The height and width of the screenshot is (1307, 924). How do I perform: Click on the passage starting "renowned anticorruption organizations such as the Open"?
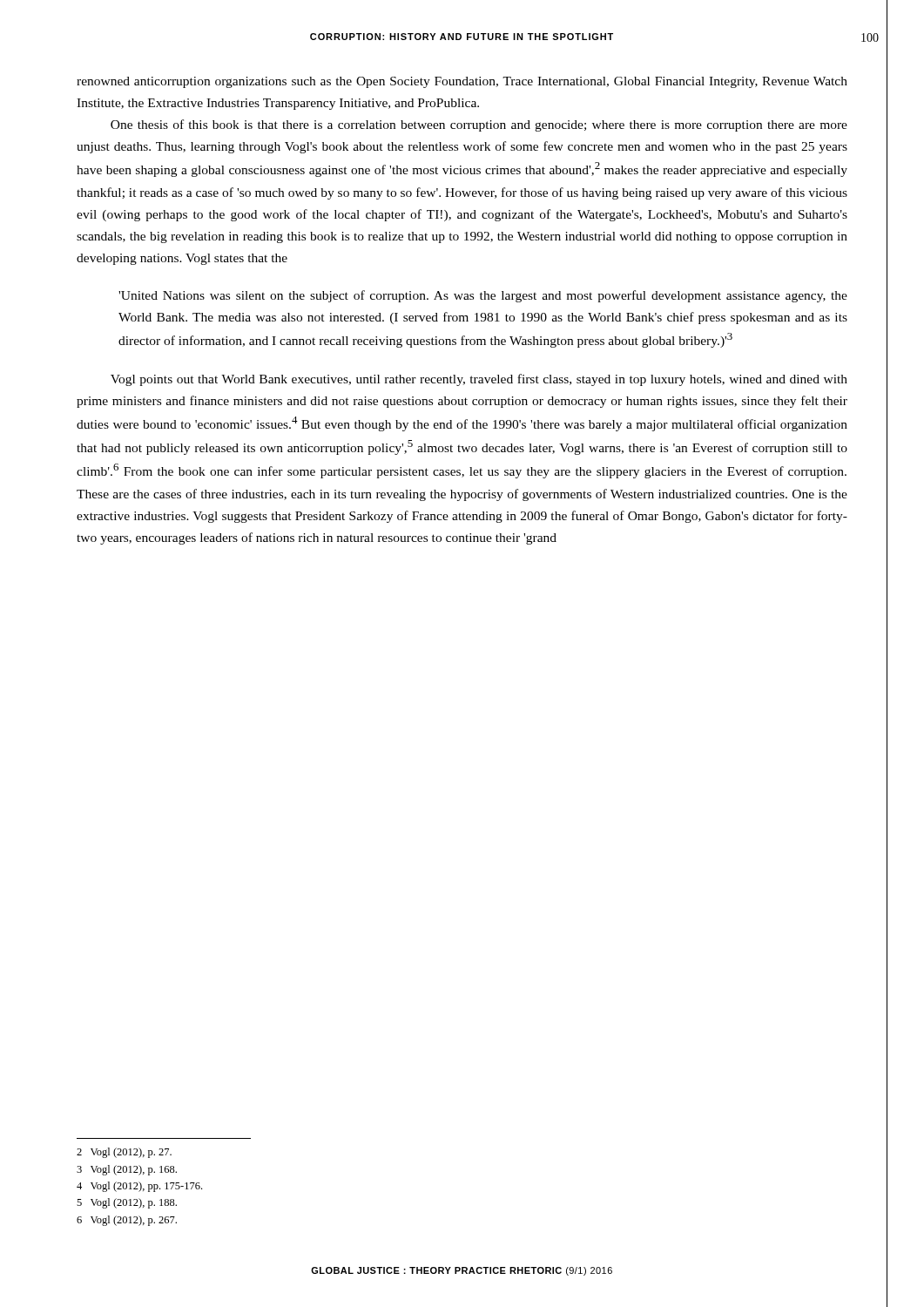tap(462, 169)
